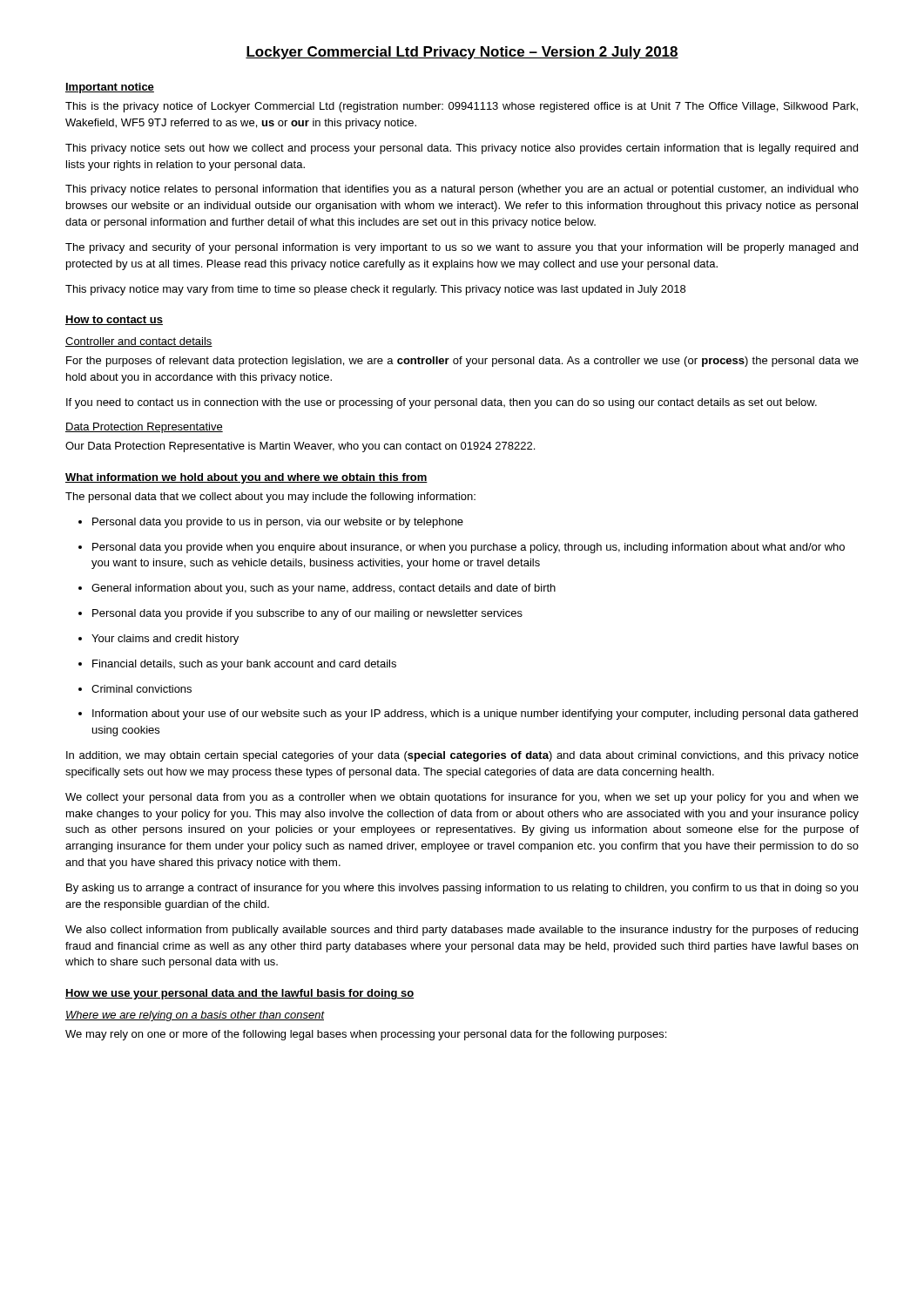Find the list item that reads "Information about your use of our website"

point(462,723)
